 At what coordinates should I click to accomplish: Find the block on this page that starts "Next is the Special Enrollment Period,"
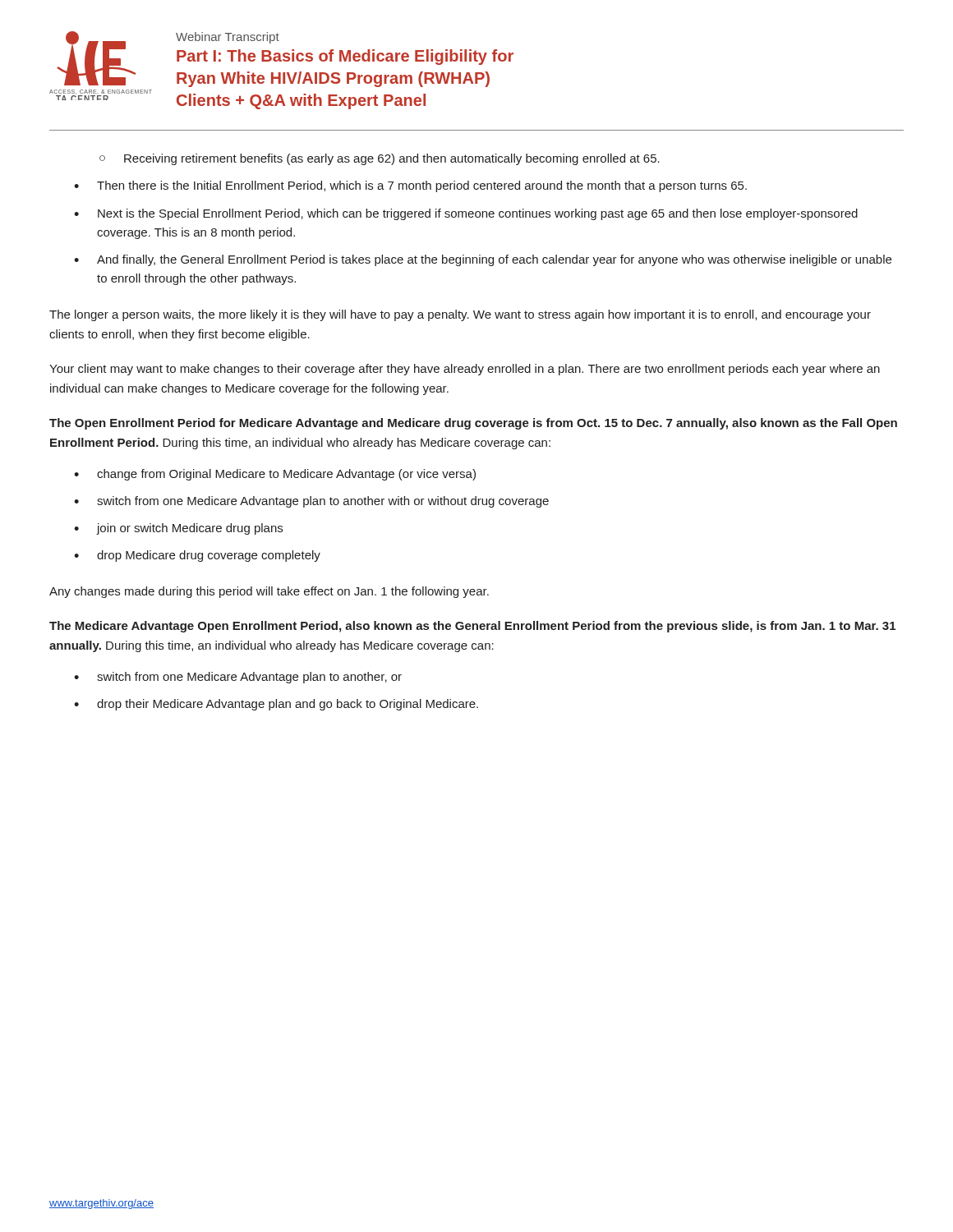coord(477,222)
